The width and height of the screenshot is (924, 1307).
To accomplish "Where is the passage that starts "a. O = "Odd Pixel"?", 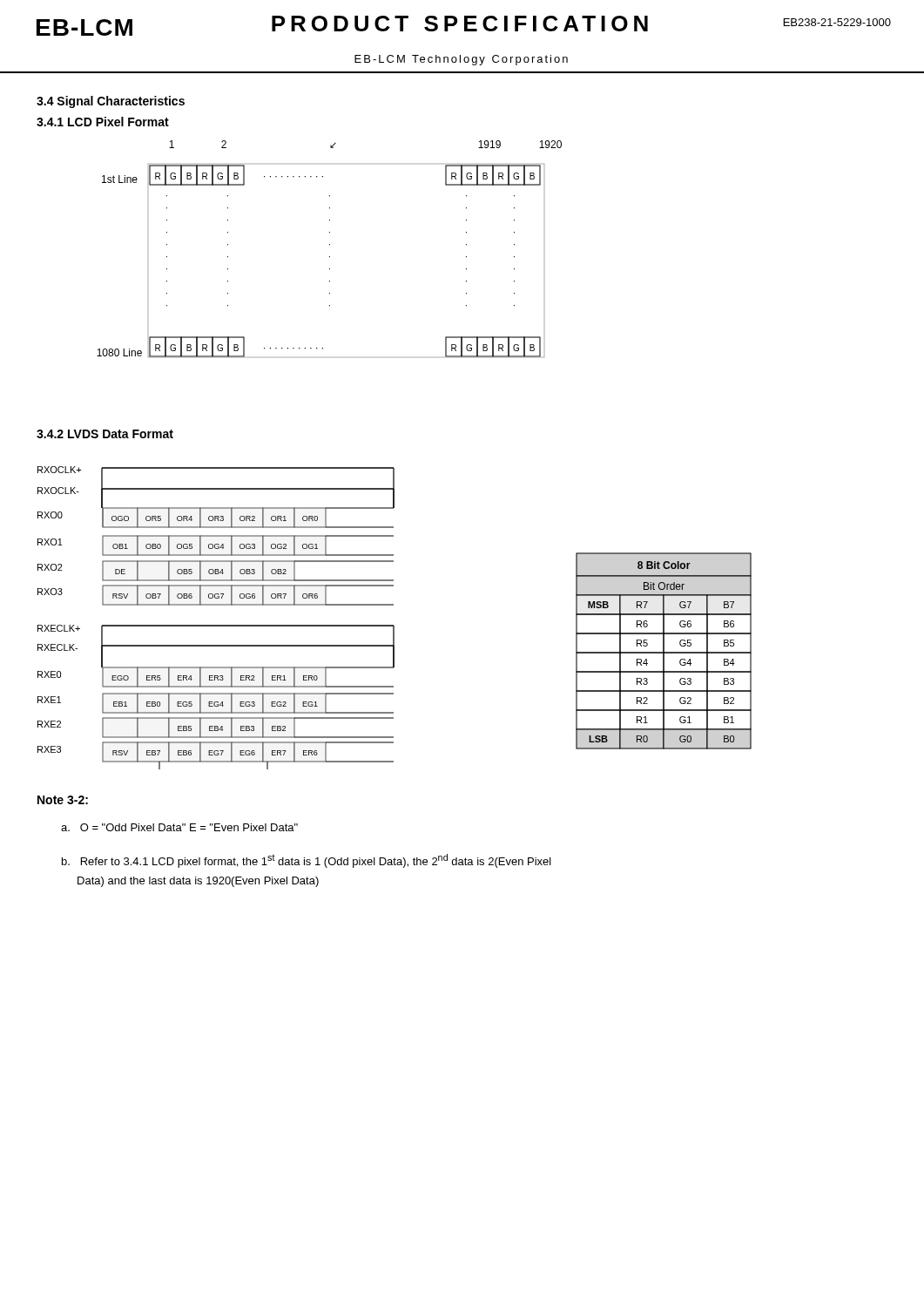I will pyautogui.click(x=179, y=827).
